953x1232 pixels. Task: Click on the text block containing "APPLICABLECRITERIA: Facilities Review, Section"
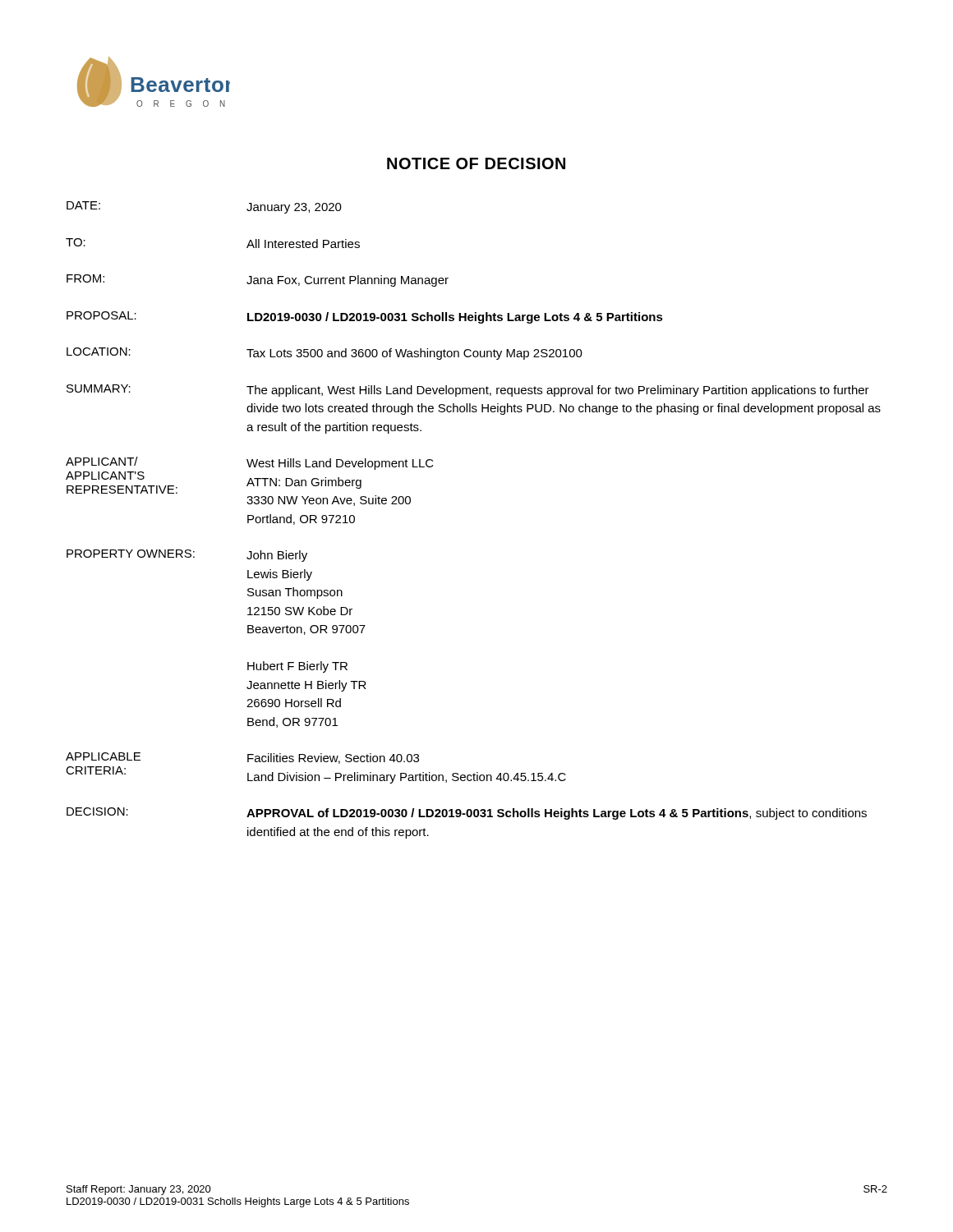[x=476, y=768]
